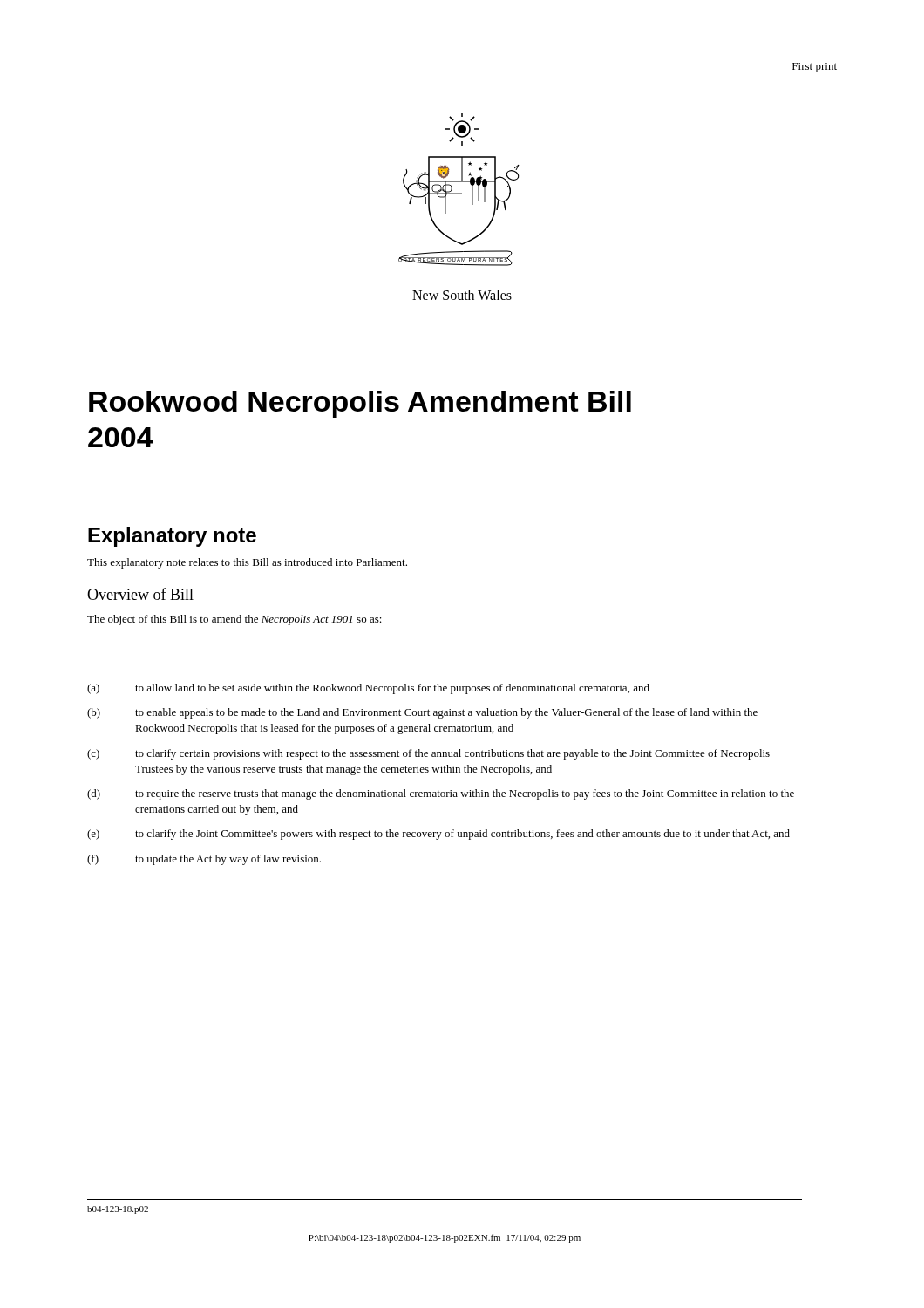Locate the text block starting "Overview of Bill"
Viewport: 924px width, 1308px height.
coord(140,595)
